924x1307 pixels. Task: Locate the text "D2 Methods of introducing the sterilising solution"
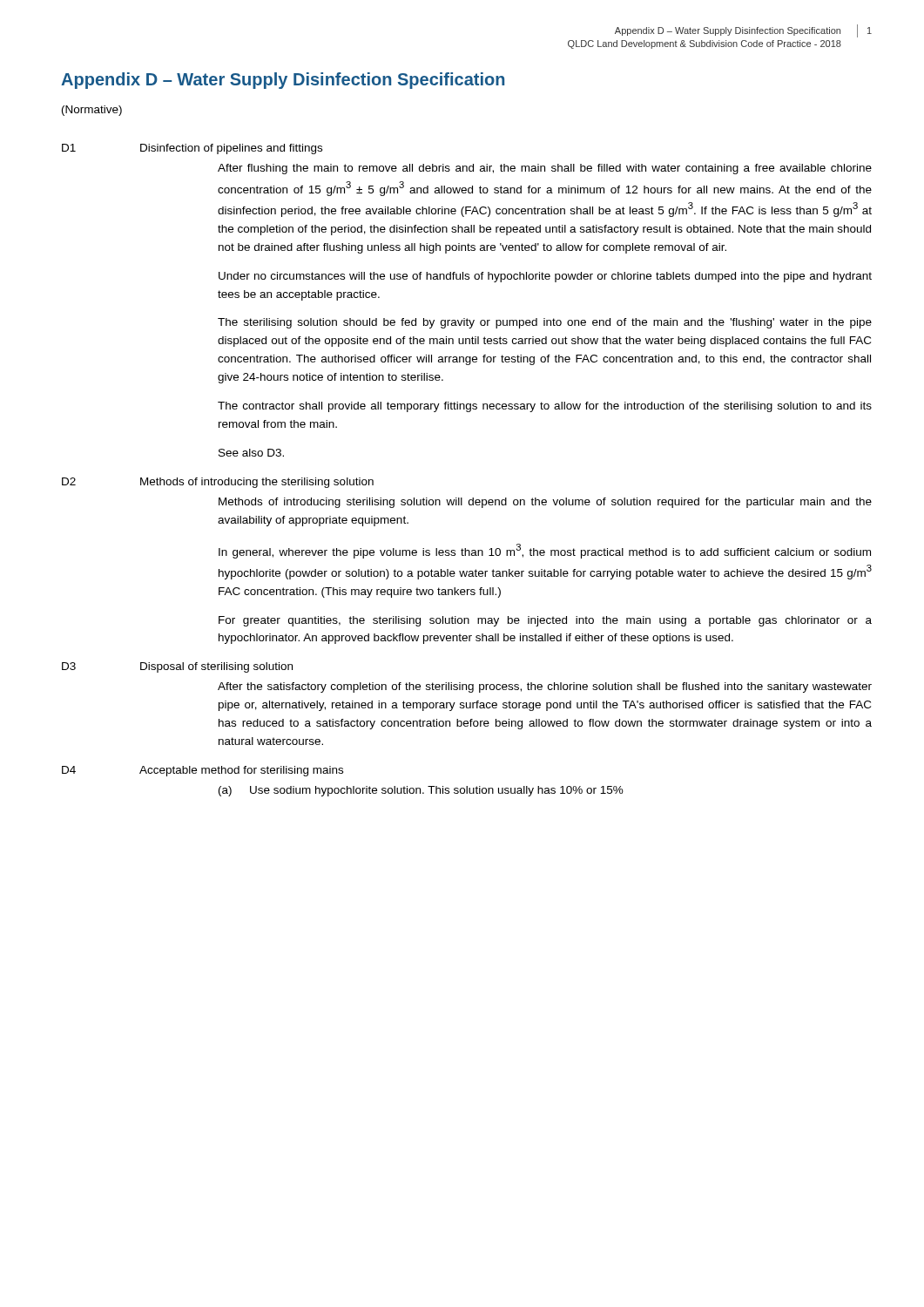tap(218, 483)
